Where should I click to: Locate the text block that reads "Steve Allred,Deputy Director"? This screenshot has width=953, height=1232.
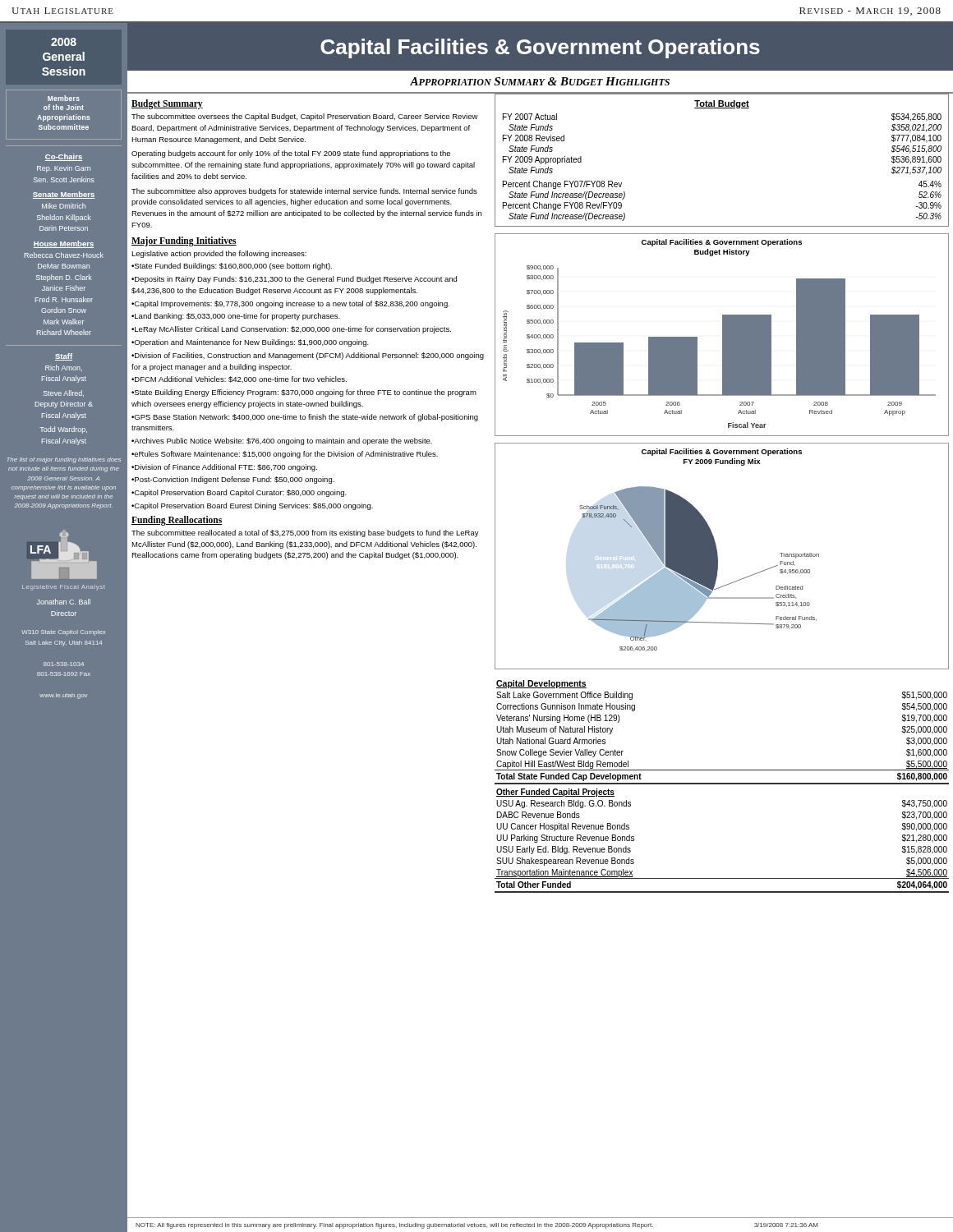click(64, 404)
